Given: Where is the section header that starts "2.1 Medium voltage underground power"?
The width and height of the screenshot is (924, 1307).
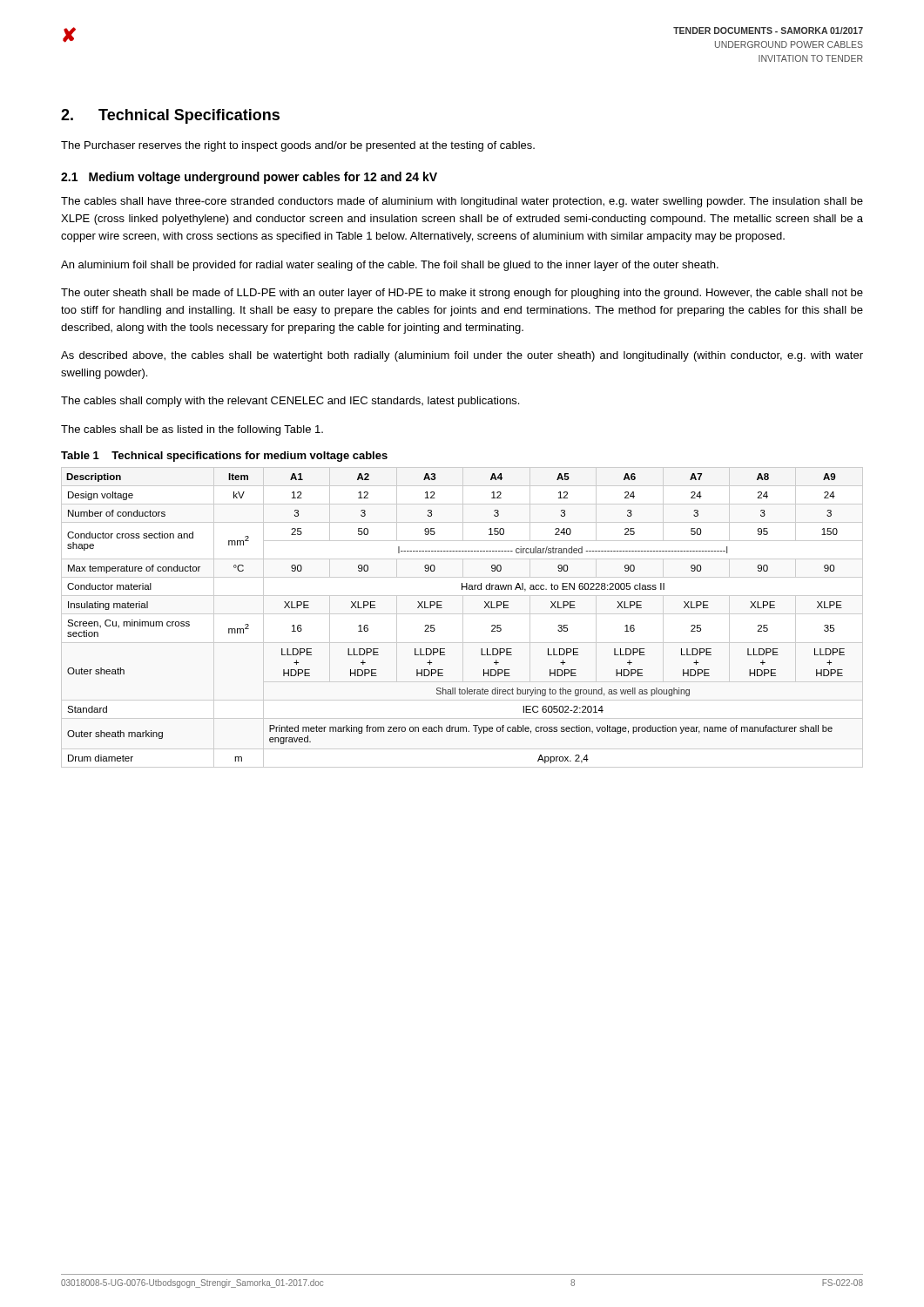Looking at the screenshot, I should point(249,177).
